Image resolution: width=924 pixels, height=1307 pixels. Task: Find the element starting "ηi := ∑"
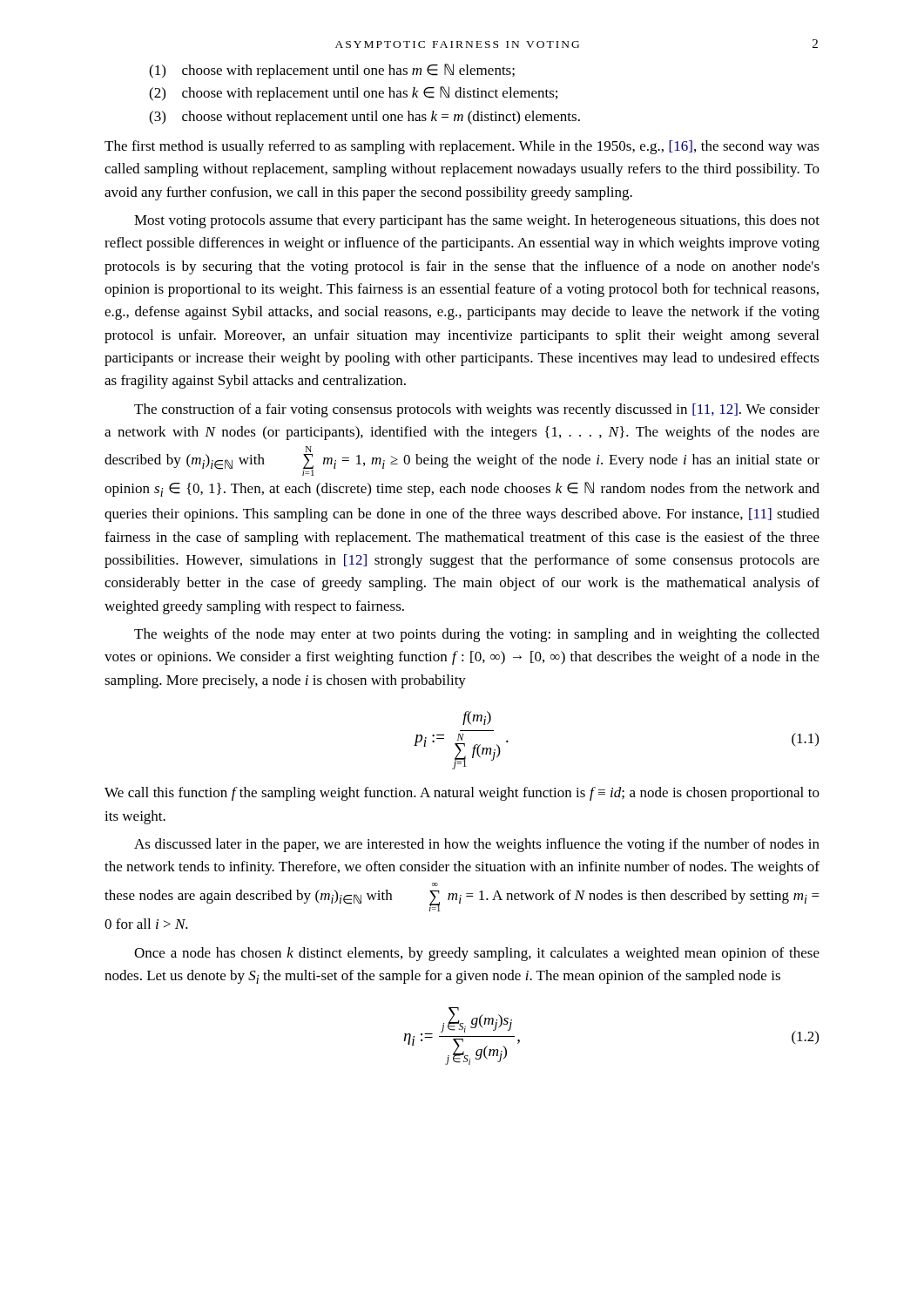pyautogui.click(x=477, y=1036)
